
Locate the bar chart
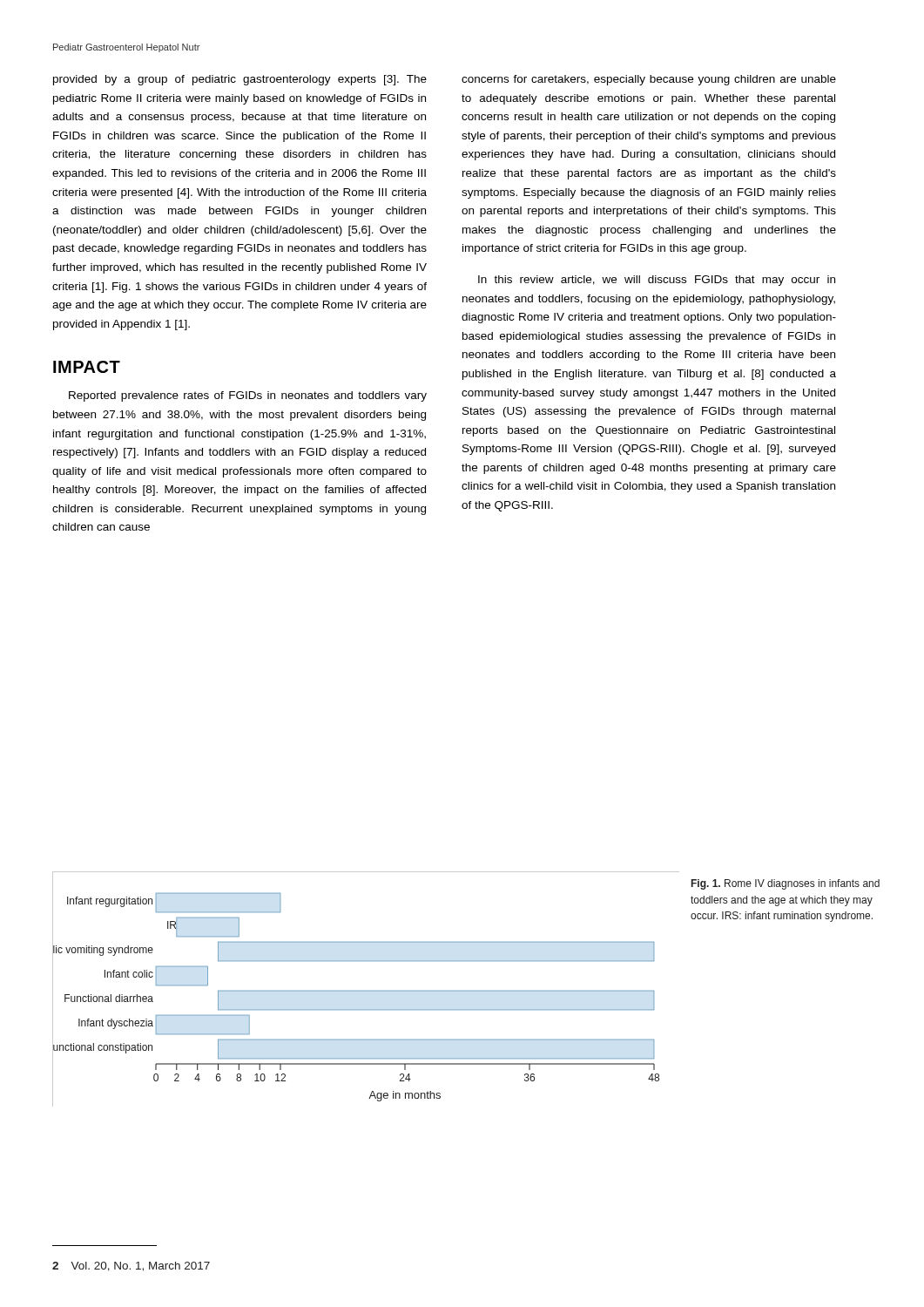coord(366,989)
